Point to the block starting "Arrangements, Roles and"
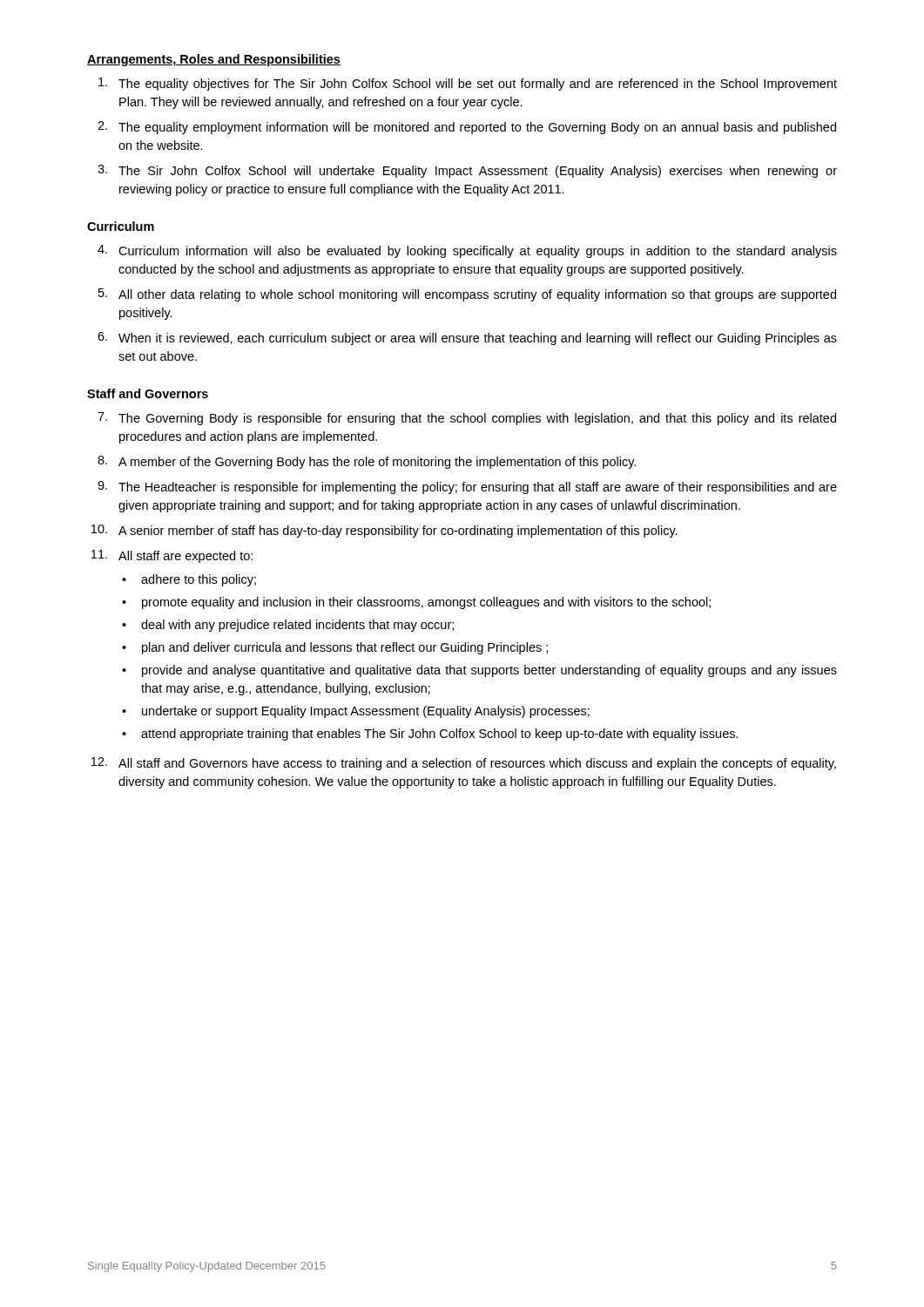This screenshot has height=1307, width=924. [x=214, y=59]
